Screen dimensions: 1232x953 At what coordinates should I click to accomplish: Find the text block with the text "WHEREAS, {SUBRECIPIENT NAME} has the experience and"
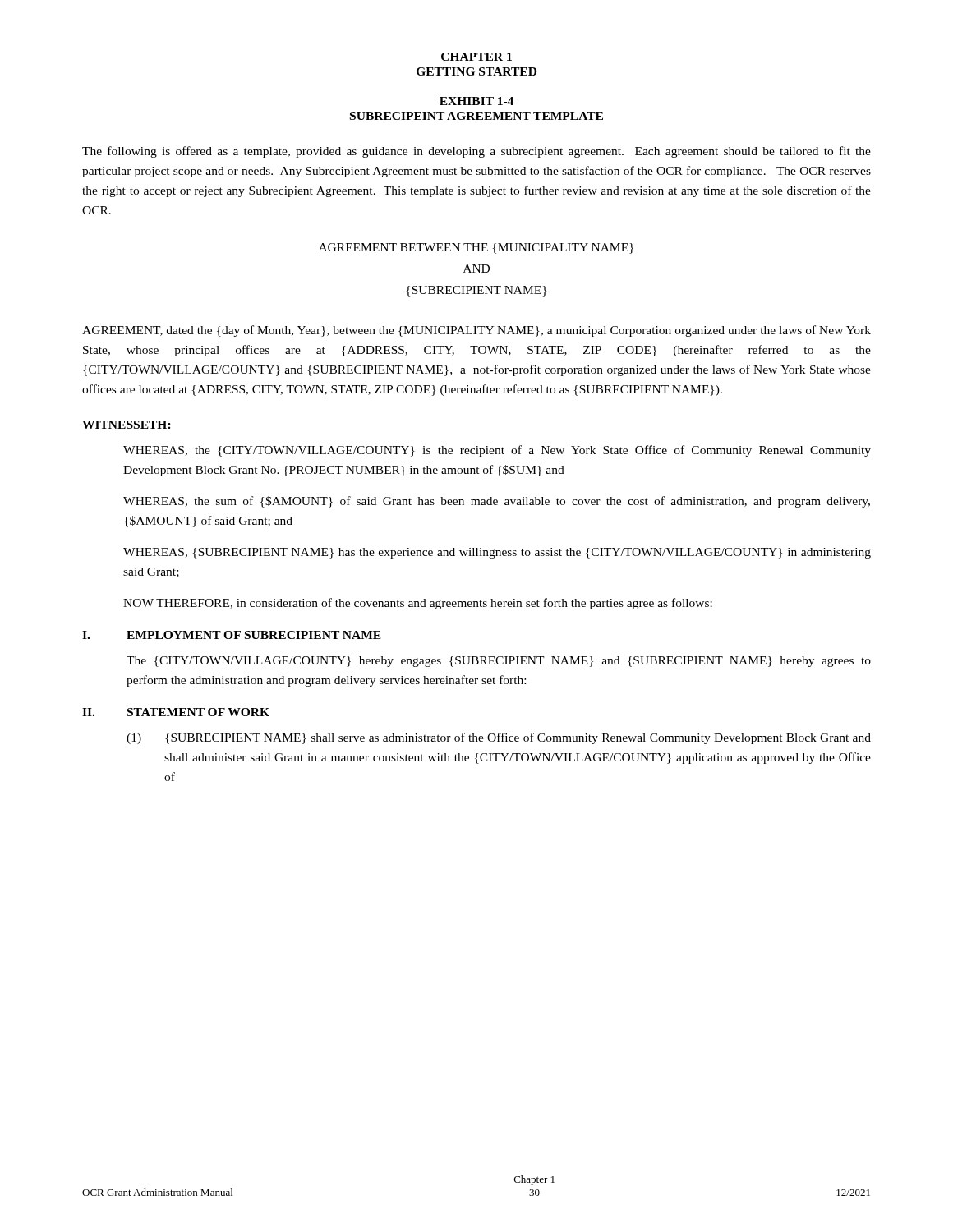497,562
